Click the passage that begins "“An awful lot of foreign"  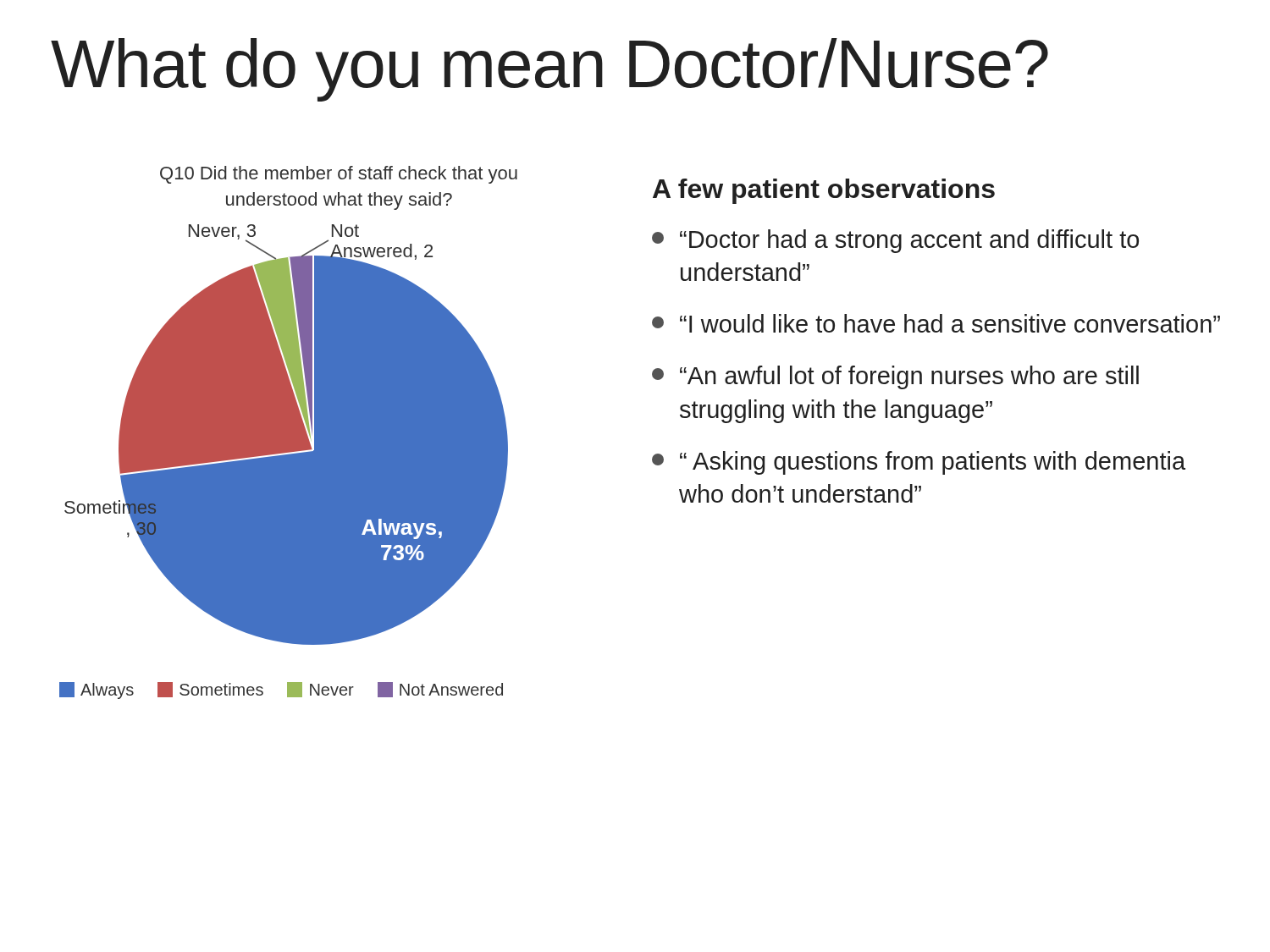[x=944, y=393]
